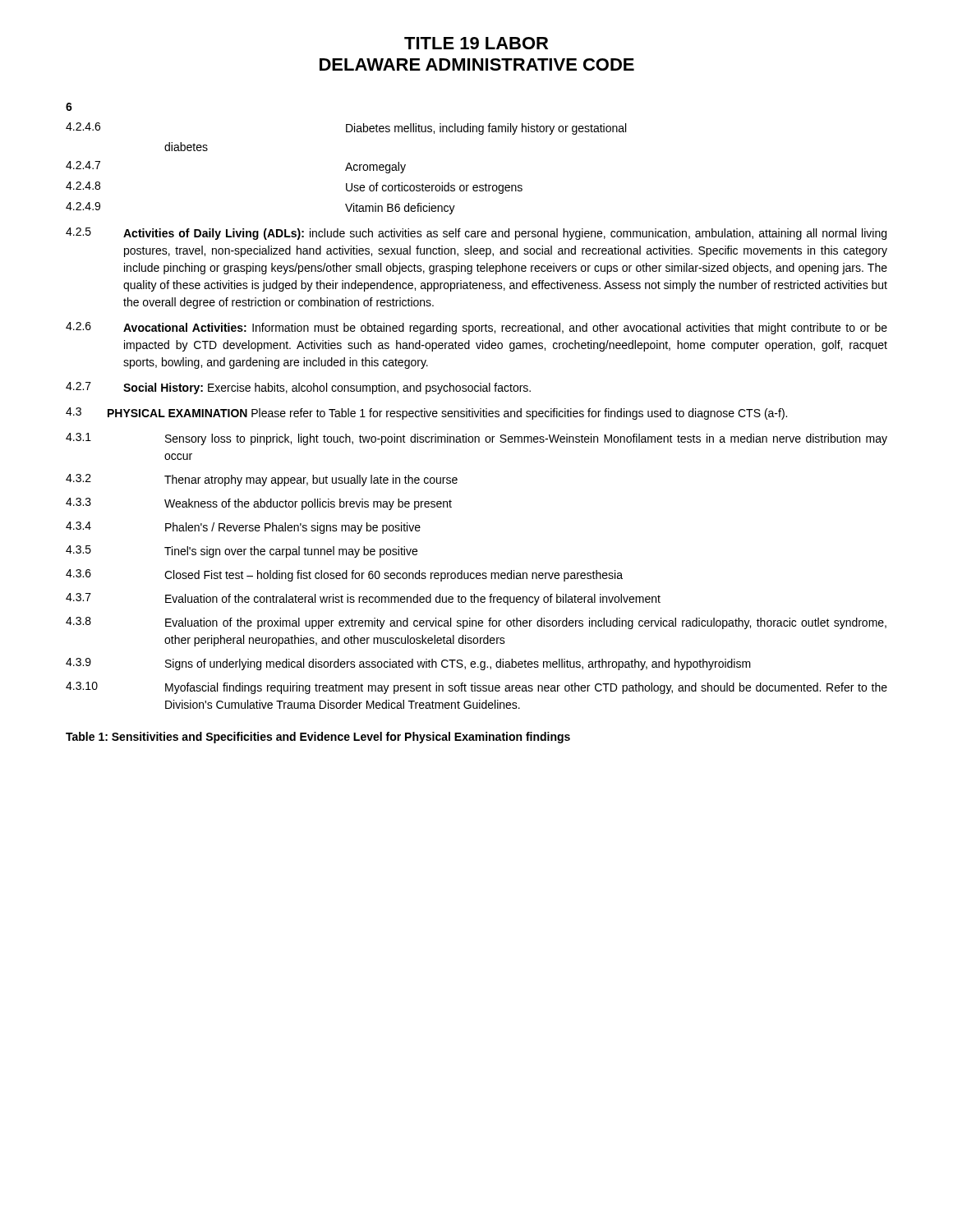Select the list item that says "4.2.4.6 Diabetes mellitus, including family"
The width and height of the screenshot is (953, 1232).
tap(476, 128)
